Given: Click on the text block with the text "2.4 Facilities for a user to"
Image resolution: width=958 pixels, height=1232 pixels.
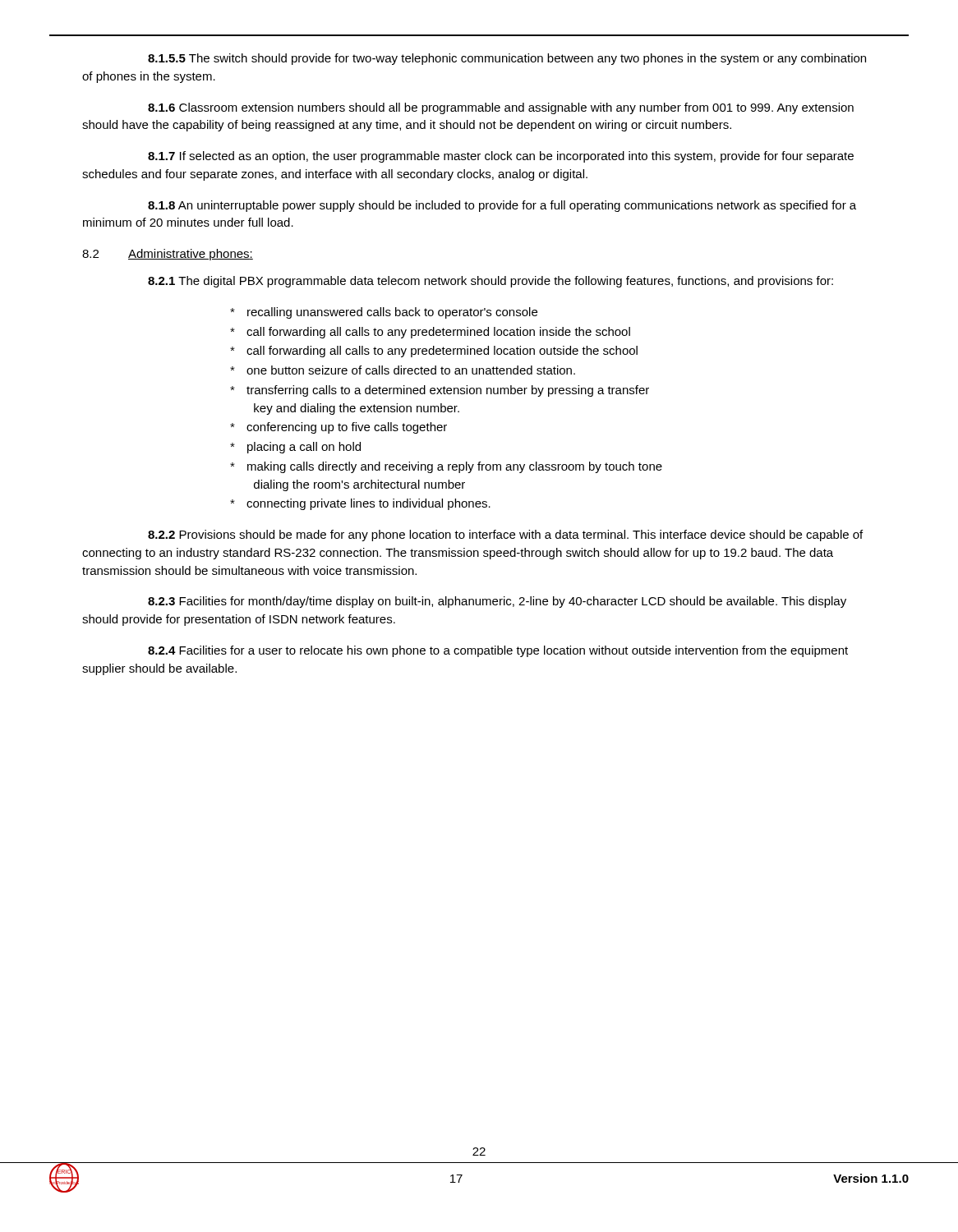Looking at the screenshot, I should 465,659.
